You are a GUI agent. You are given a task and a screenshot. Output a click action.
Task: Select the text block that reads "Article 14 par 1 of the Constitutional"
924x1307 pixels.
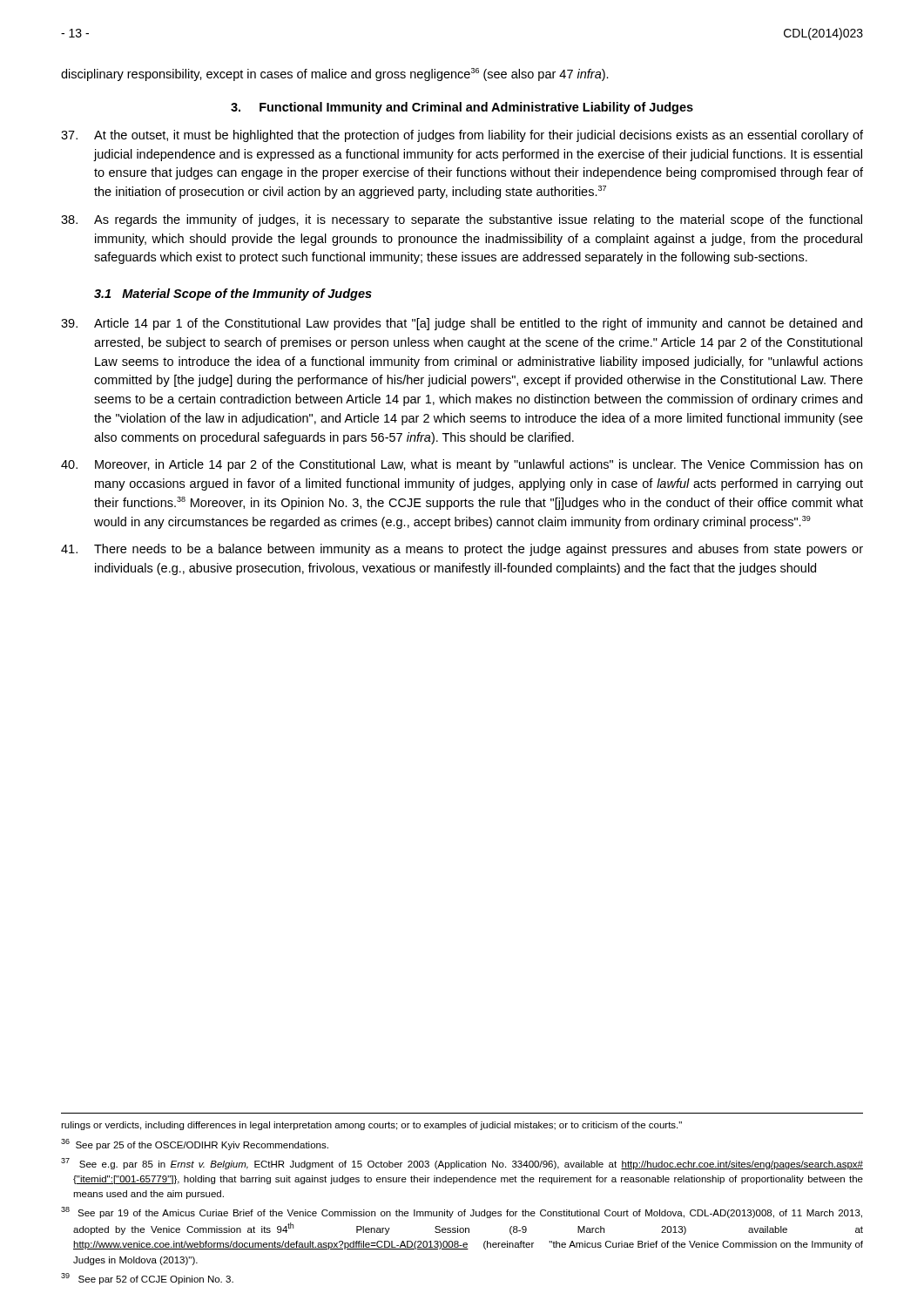point(462,381)
